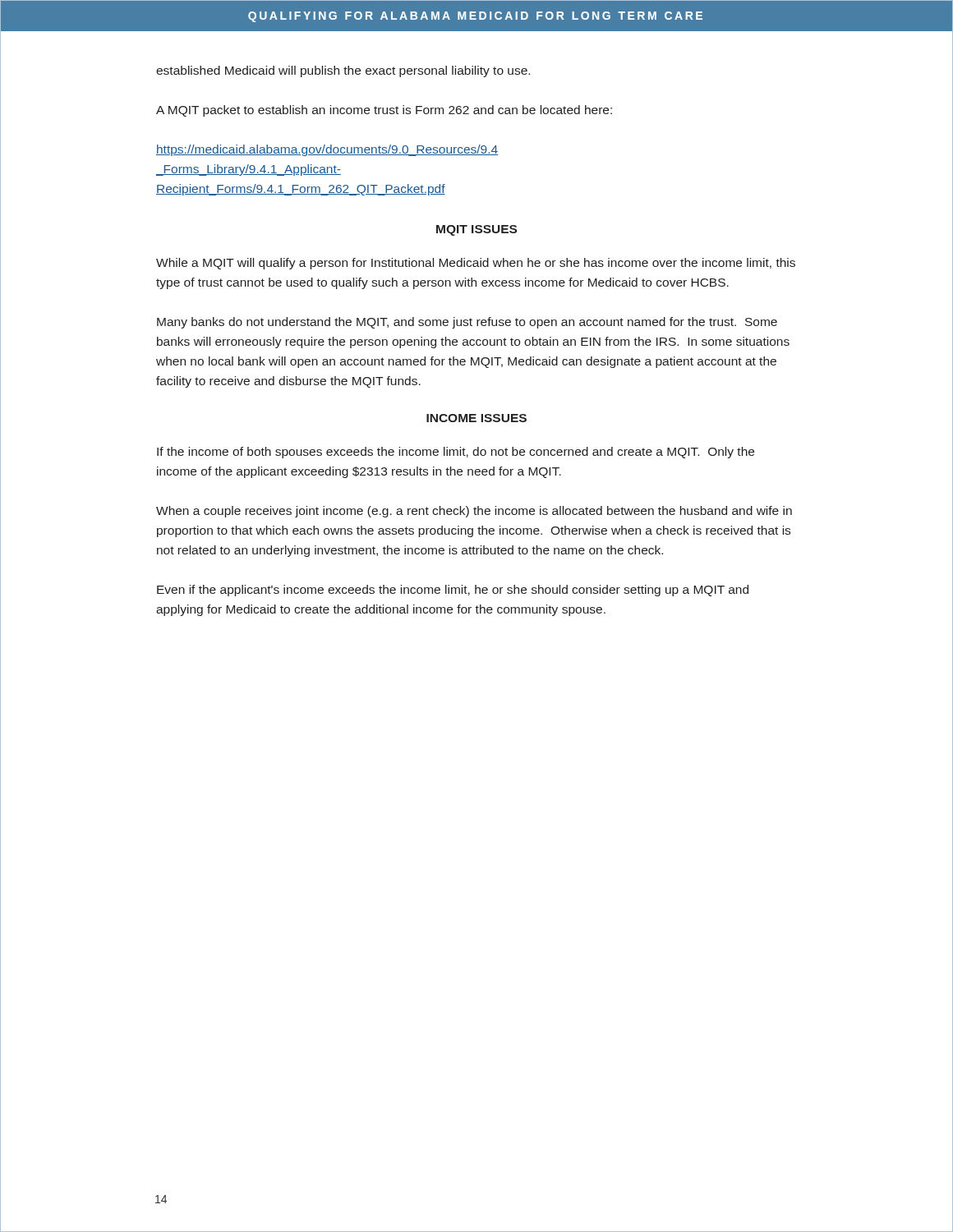Locate the text block containing "established Medicaid will publish the"
The width and height of the screenshot is (953, 1232).
point(344,70)
